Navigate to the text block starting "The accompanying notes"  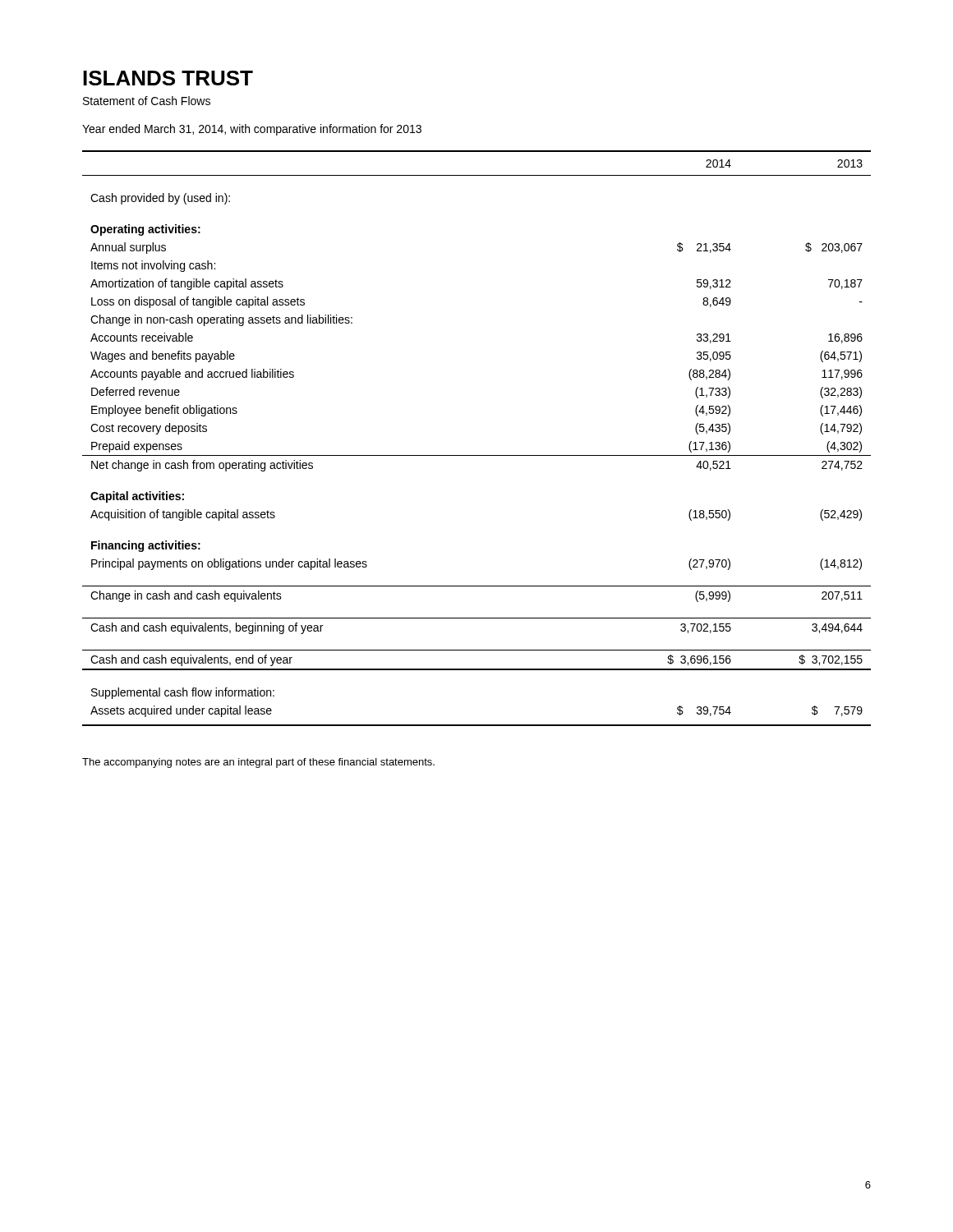click(259, 762)
